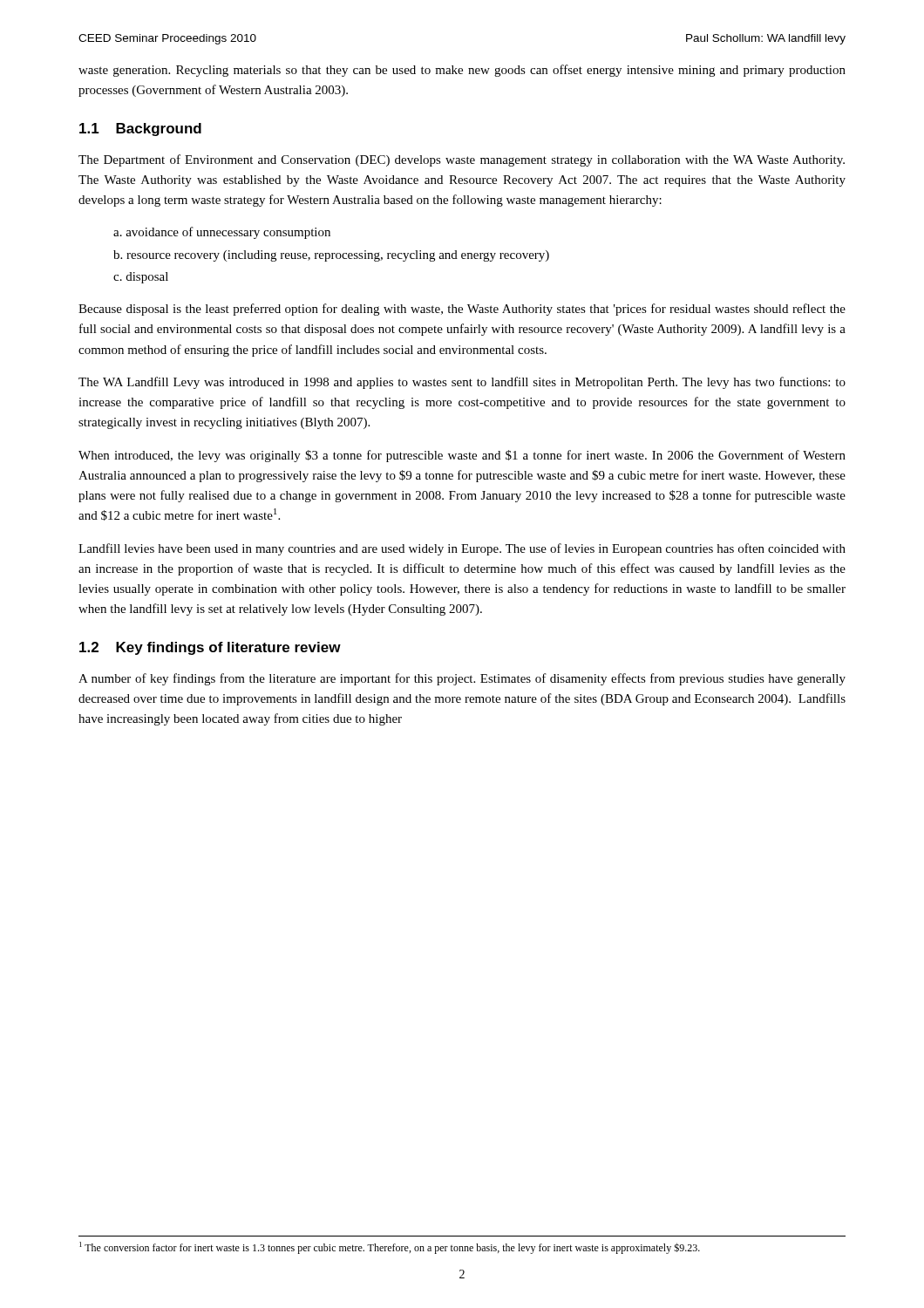924x1308 pixels.
Task: Locate the section header that says "1.2 Key findings of literature review"
Action: (x=209, y=647)
